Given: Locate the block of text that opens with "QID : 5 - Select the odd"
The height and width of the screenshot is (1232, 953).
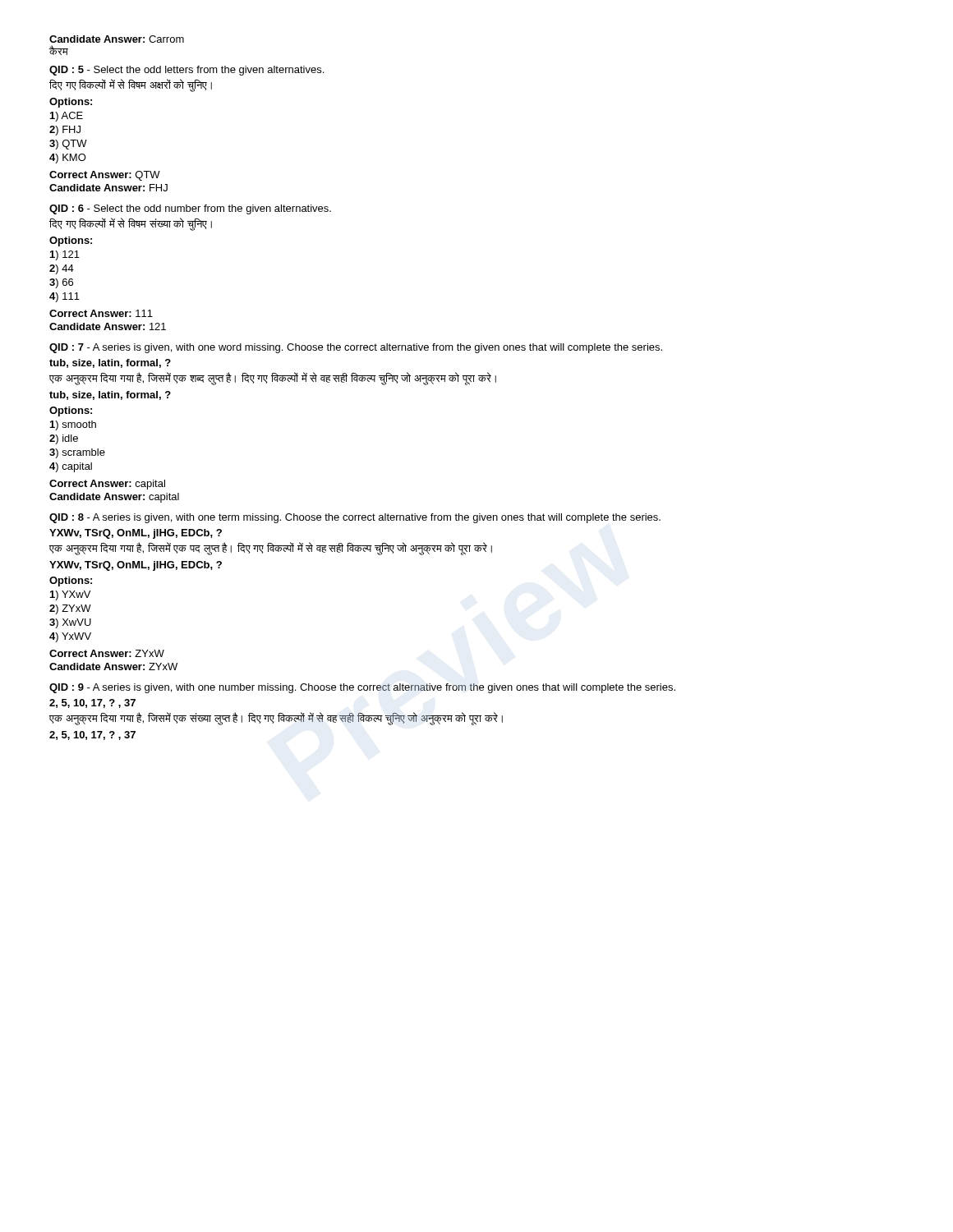Looking at the screenshot, I should pos(187,69).
